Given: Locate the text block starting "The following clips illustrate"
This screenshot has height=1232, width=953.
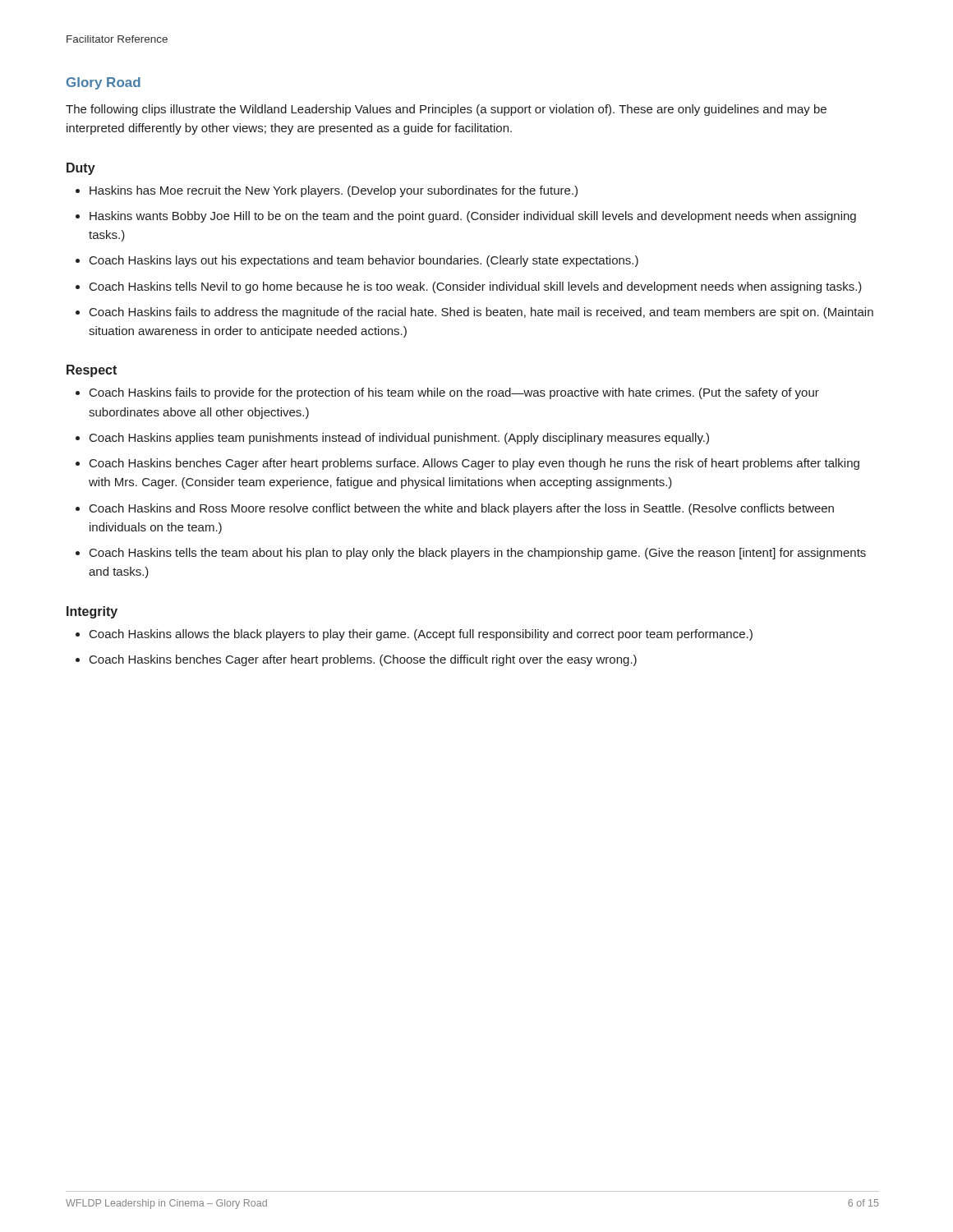Looking at the screenshot, I should pyautogui.click(x=446, y=118).
